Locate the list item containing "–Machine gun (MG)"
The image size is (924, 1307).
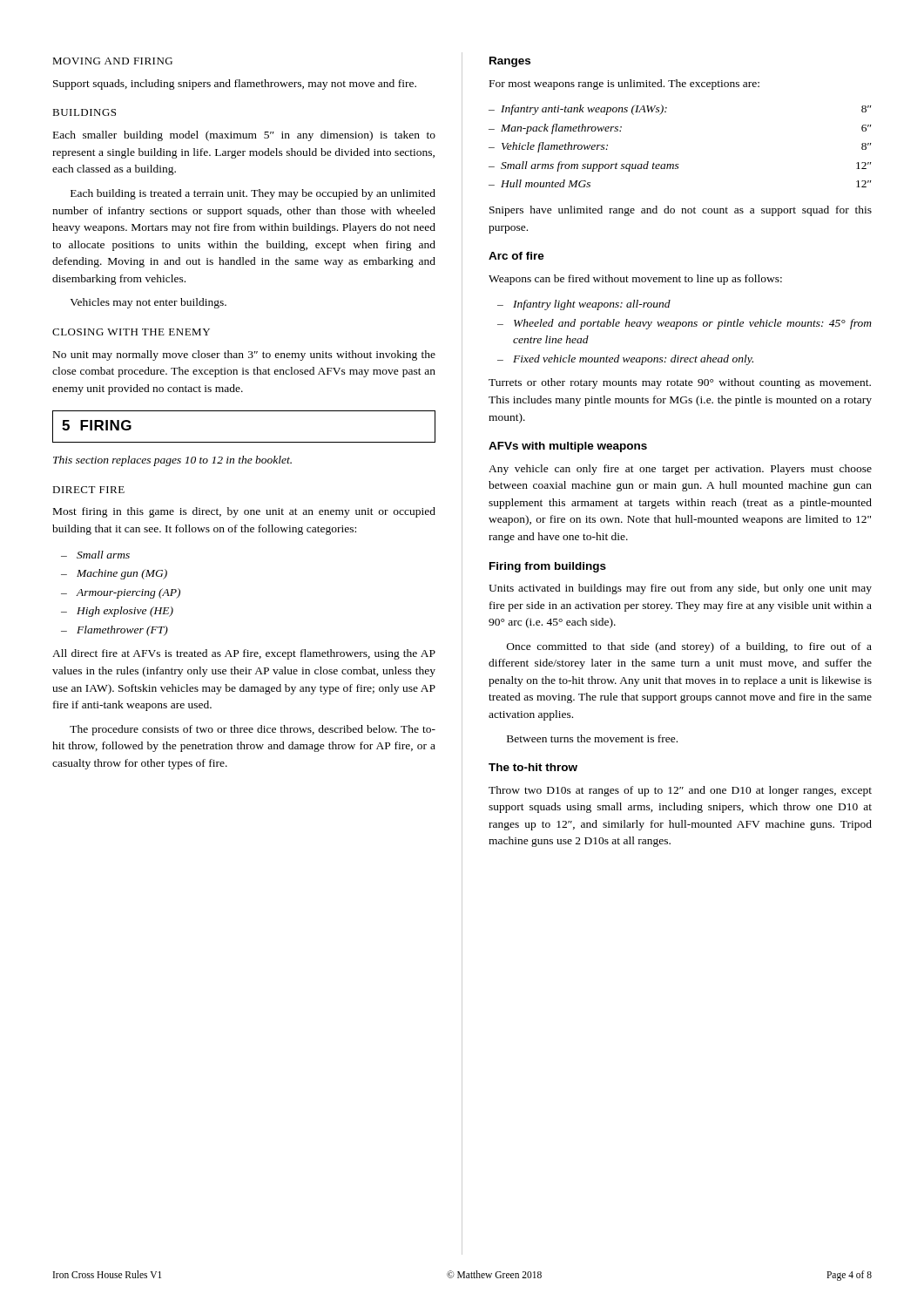114,574
